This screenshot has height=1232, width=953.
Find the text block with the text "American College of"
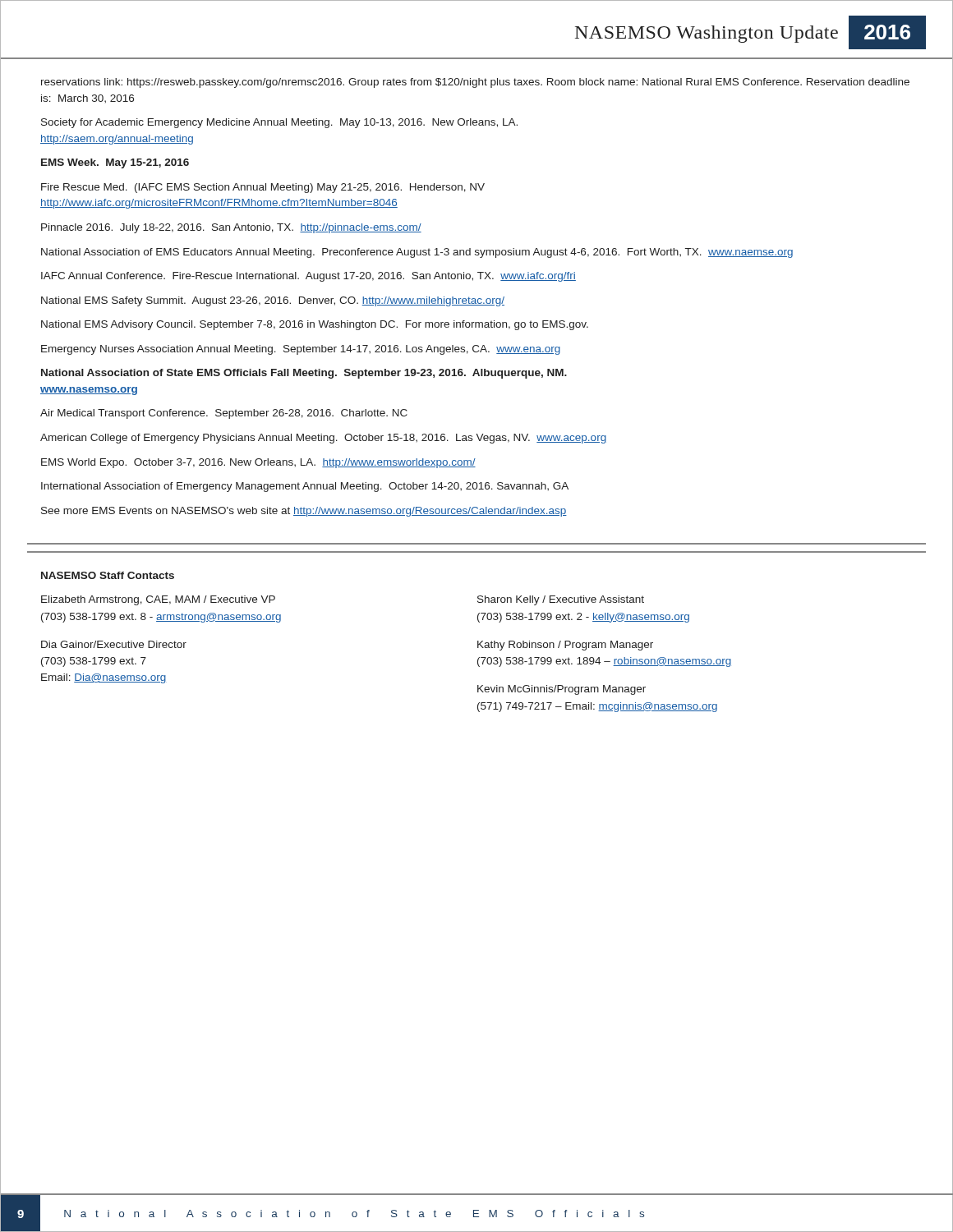pyautogui.click(x=323, y=437)
